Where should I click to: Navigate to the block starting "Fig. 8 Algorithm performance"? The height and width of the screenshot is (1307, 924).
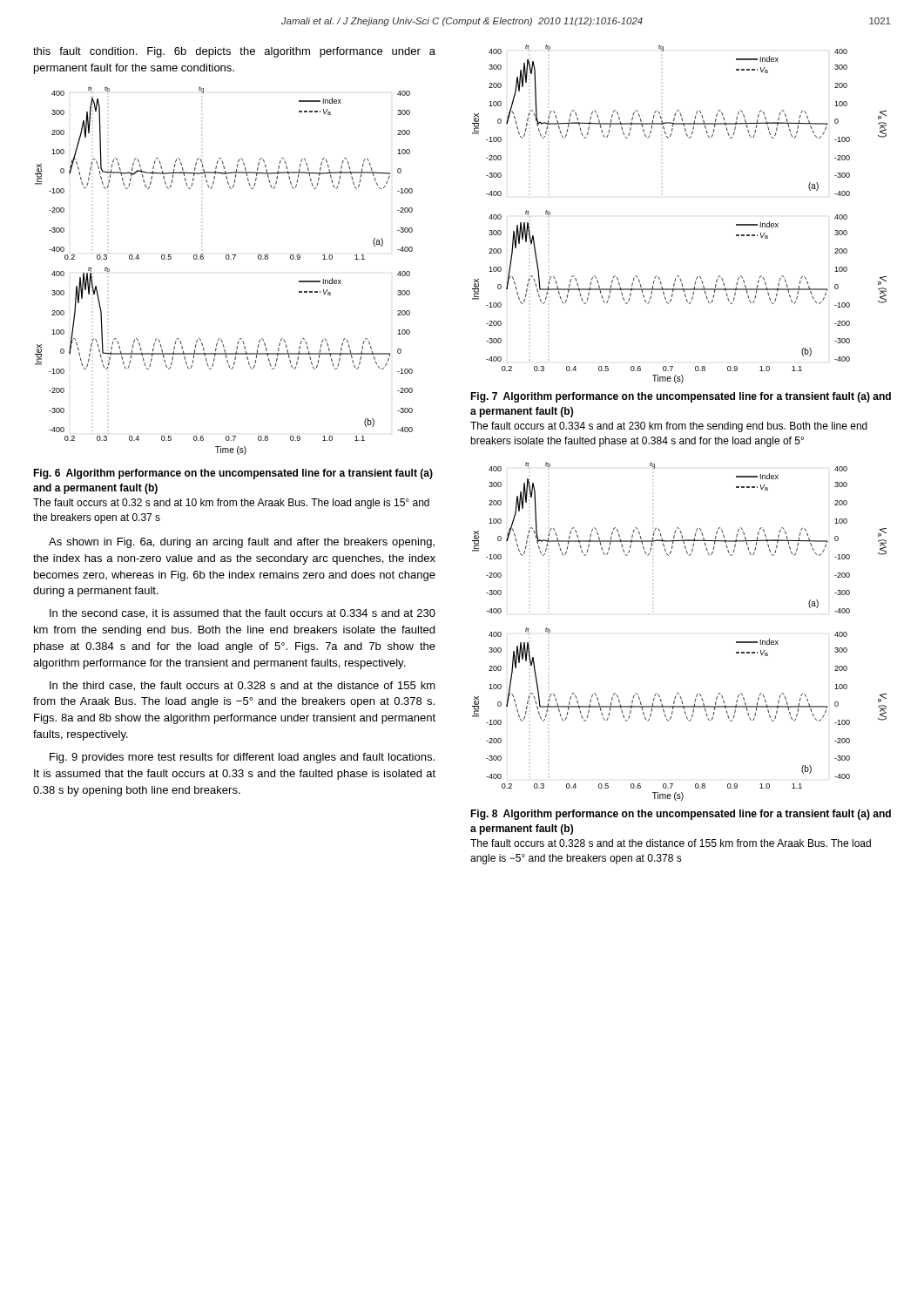coord(681,836)
